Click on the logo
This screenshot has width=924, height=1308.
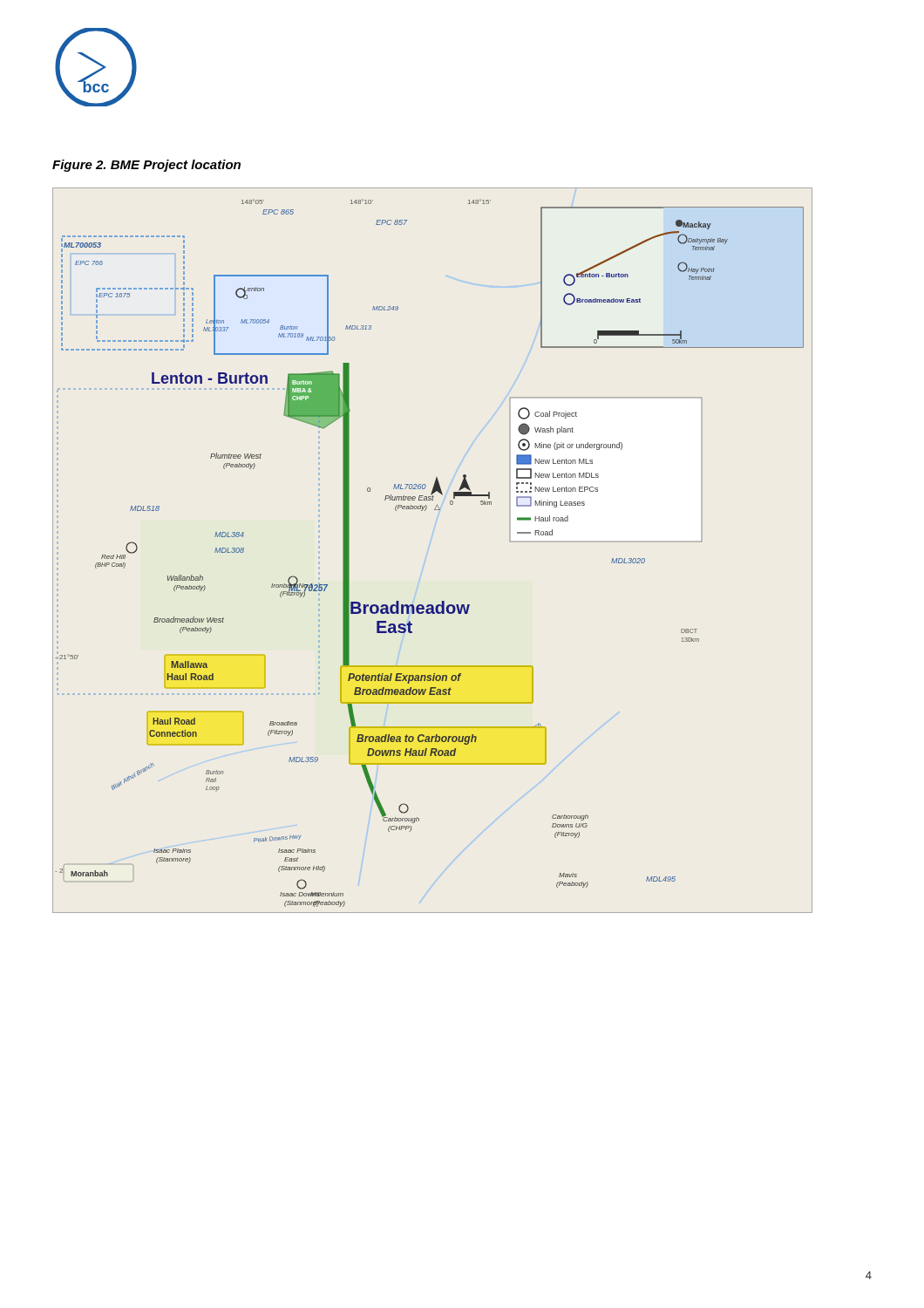click(x=96, y=69)
